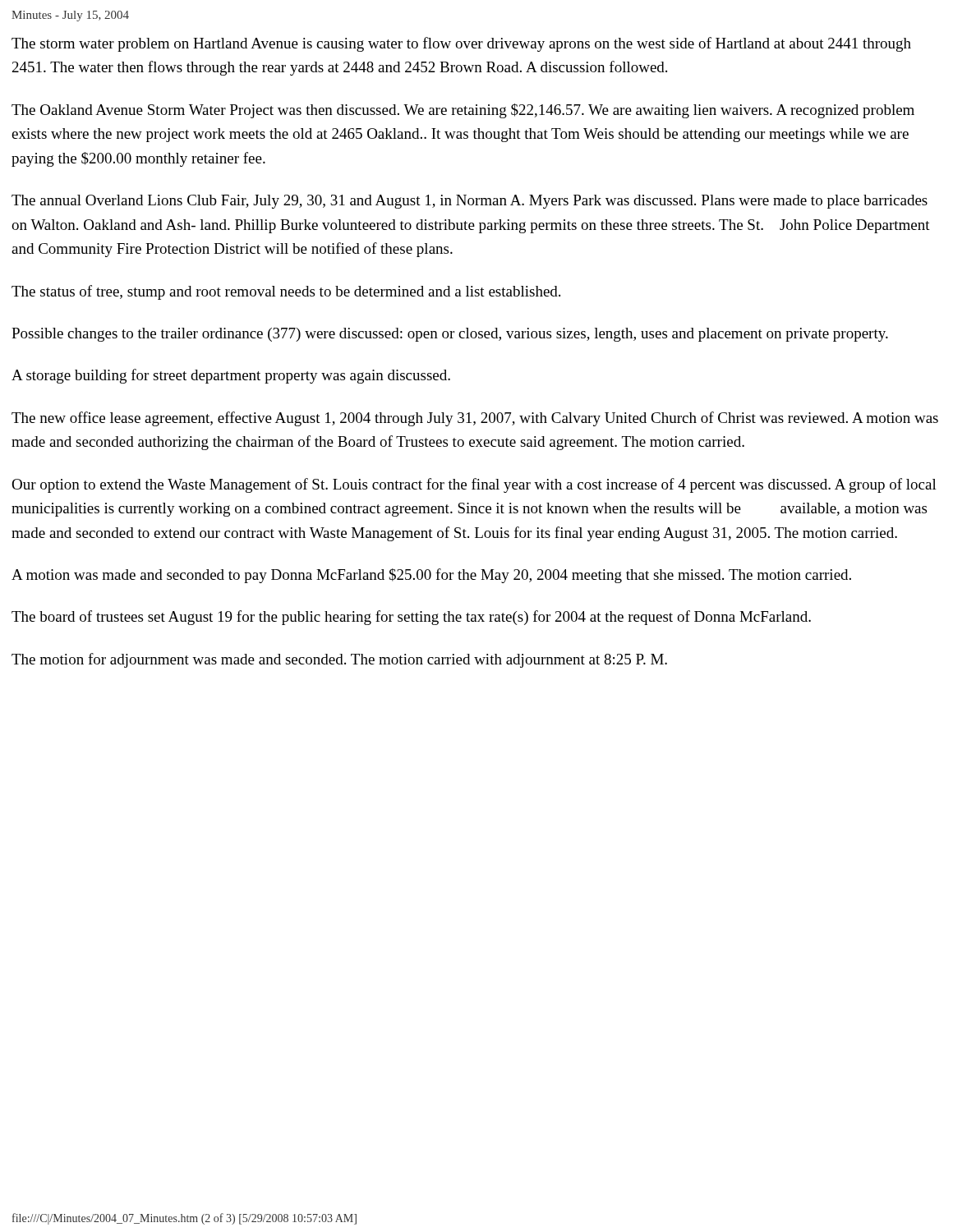Click on the text starting "A storage building for street department"

coord(231,375)
